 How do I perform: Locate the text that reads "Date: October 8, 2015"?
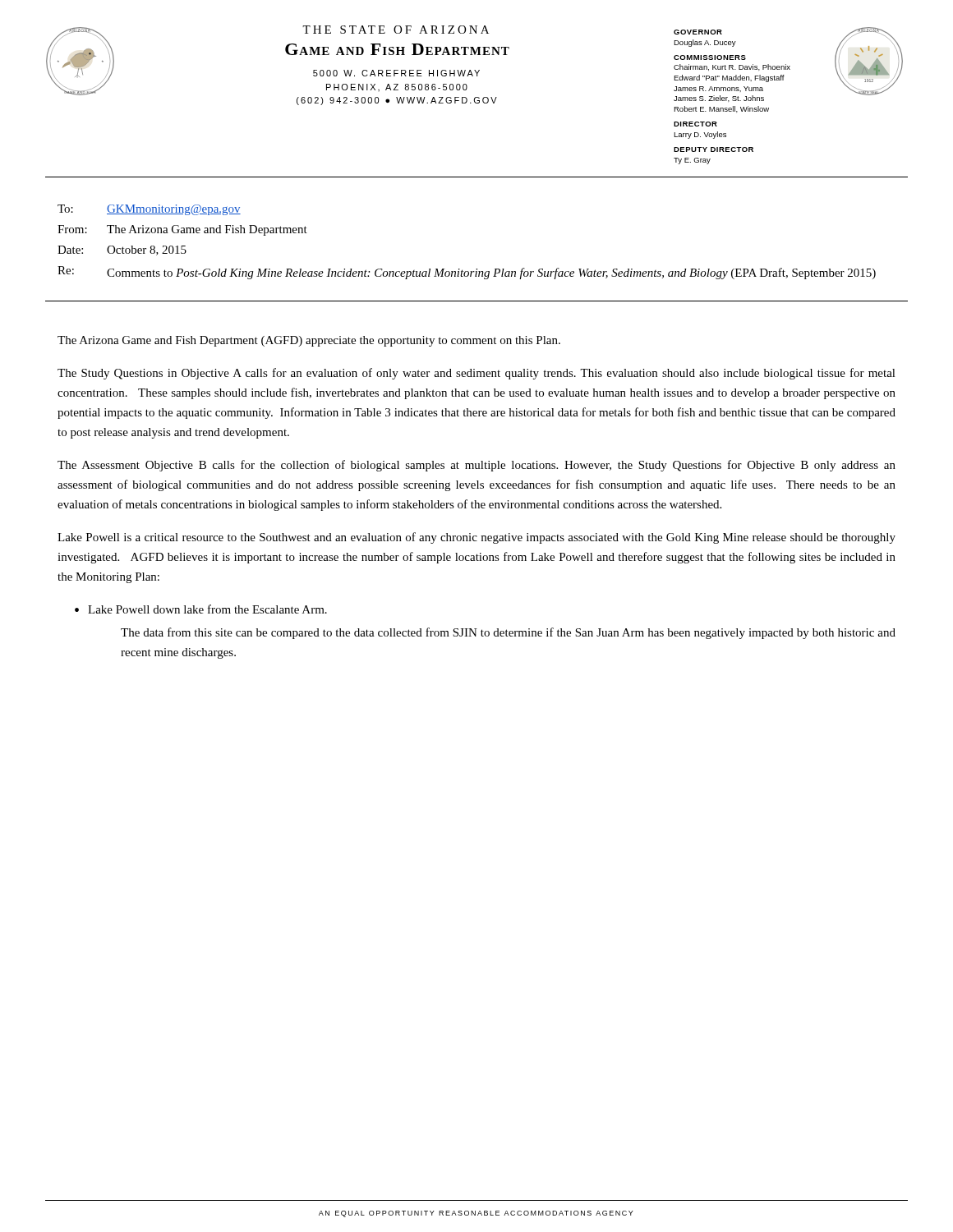point(122,251)
